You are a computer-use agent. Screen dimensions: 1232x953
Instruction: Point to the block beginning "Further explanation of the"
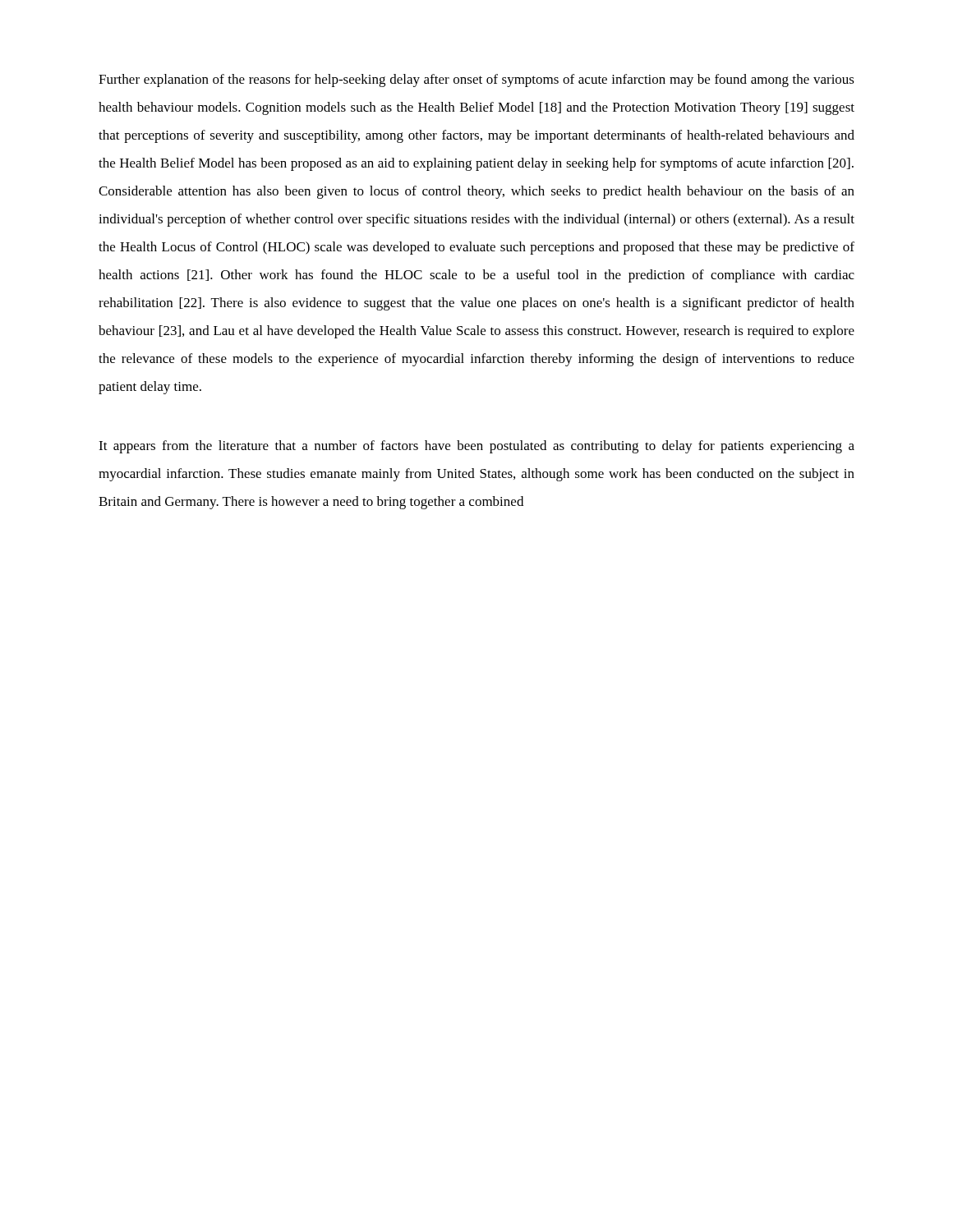click(476, 233)
